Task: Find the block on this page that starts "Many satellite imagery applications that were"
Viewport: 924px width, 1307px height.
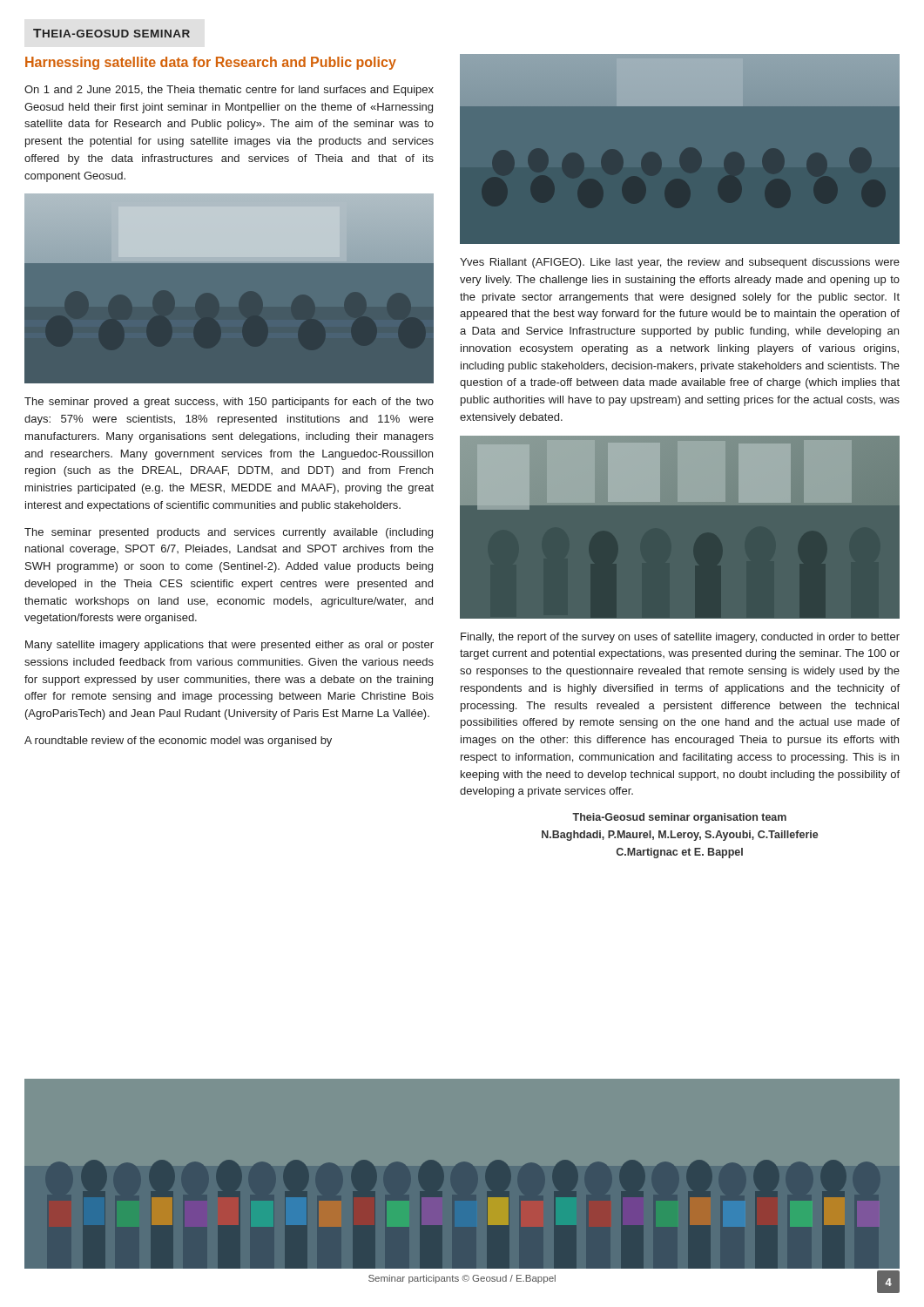Action: pos(229,679)
